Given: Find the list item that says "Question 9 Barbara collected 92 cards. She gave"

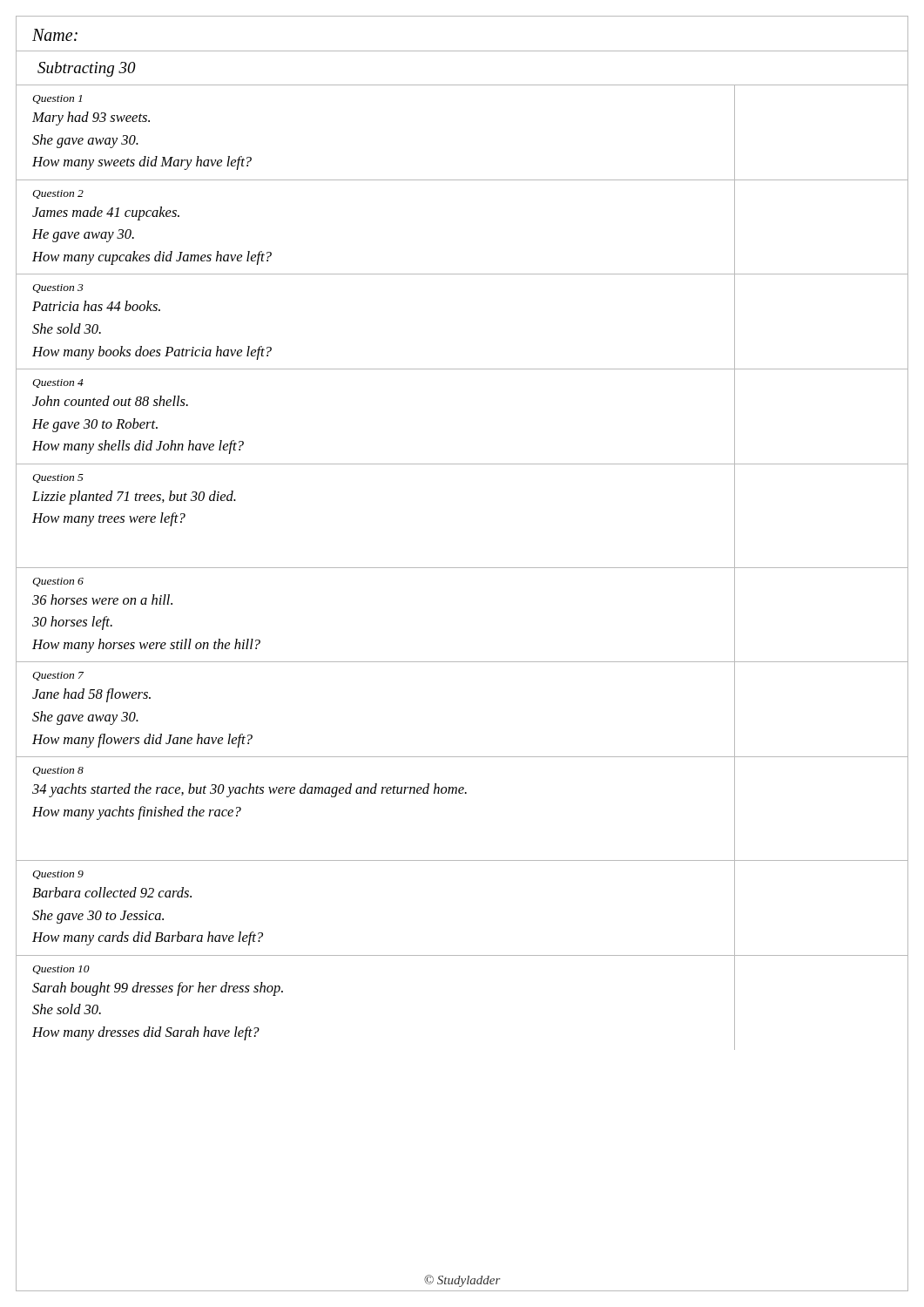Looking at the screenshot, I should pos(462,908).
